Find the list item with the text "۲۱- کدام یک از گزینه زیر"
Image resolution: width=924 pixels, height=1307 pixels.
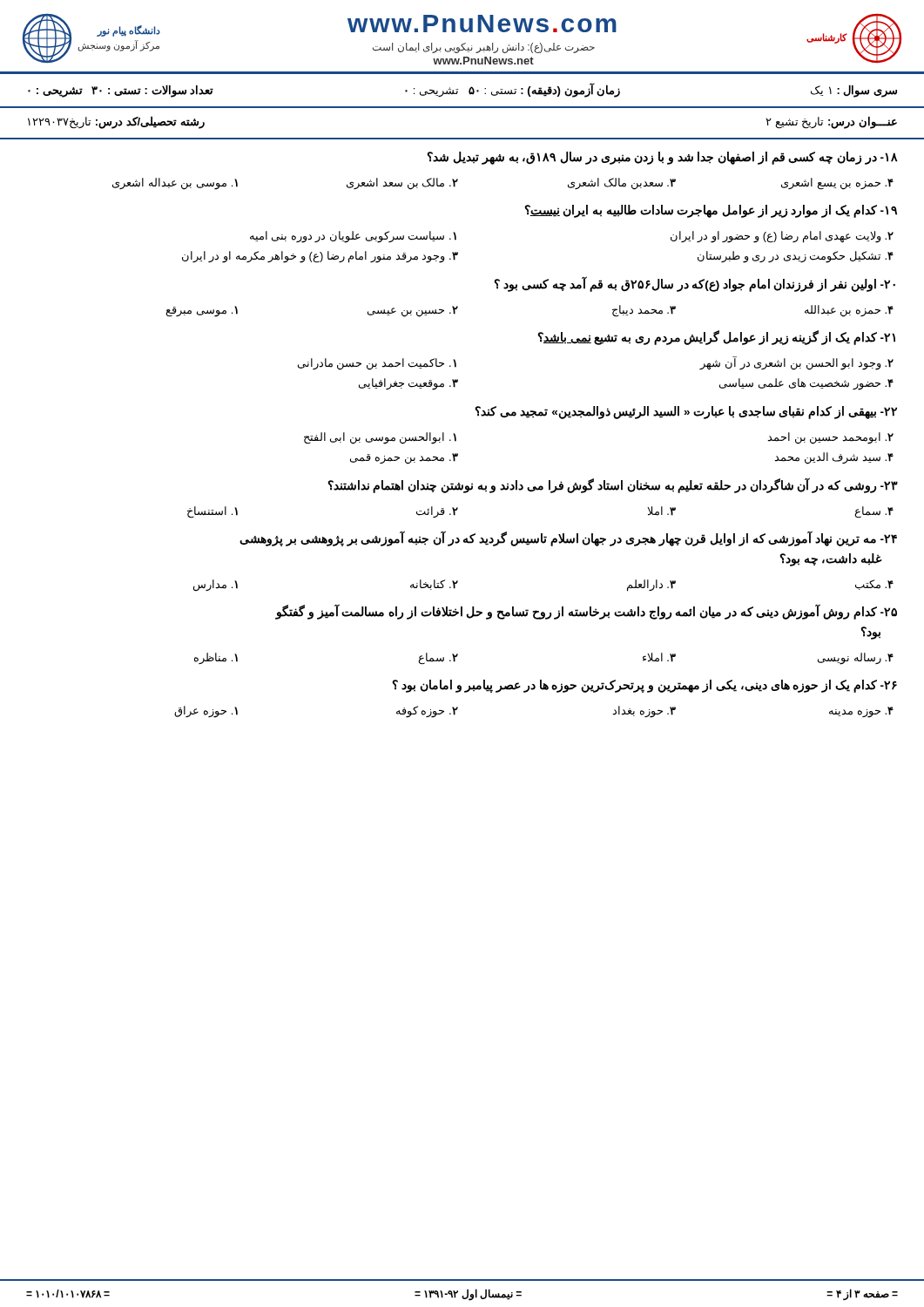coord(462,361)
